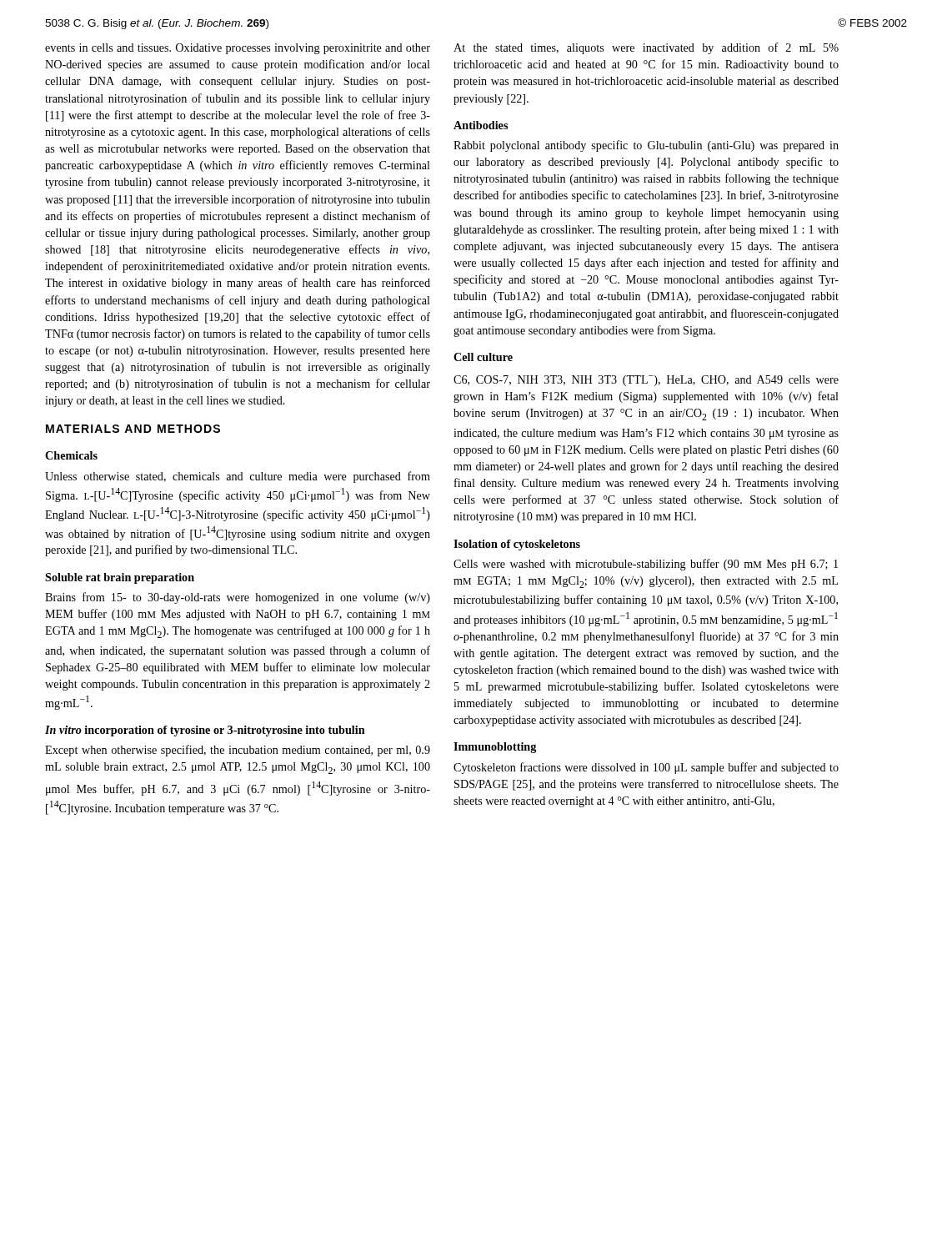
Task: Find the block on this page that starts "At the stated"
Action: click(646, 73)
